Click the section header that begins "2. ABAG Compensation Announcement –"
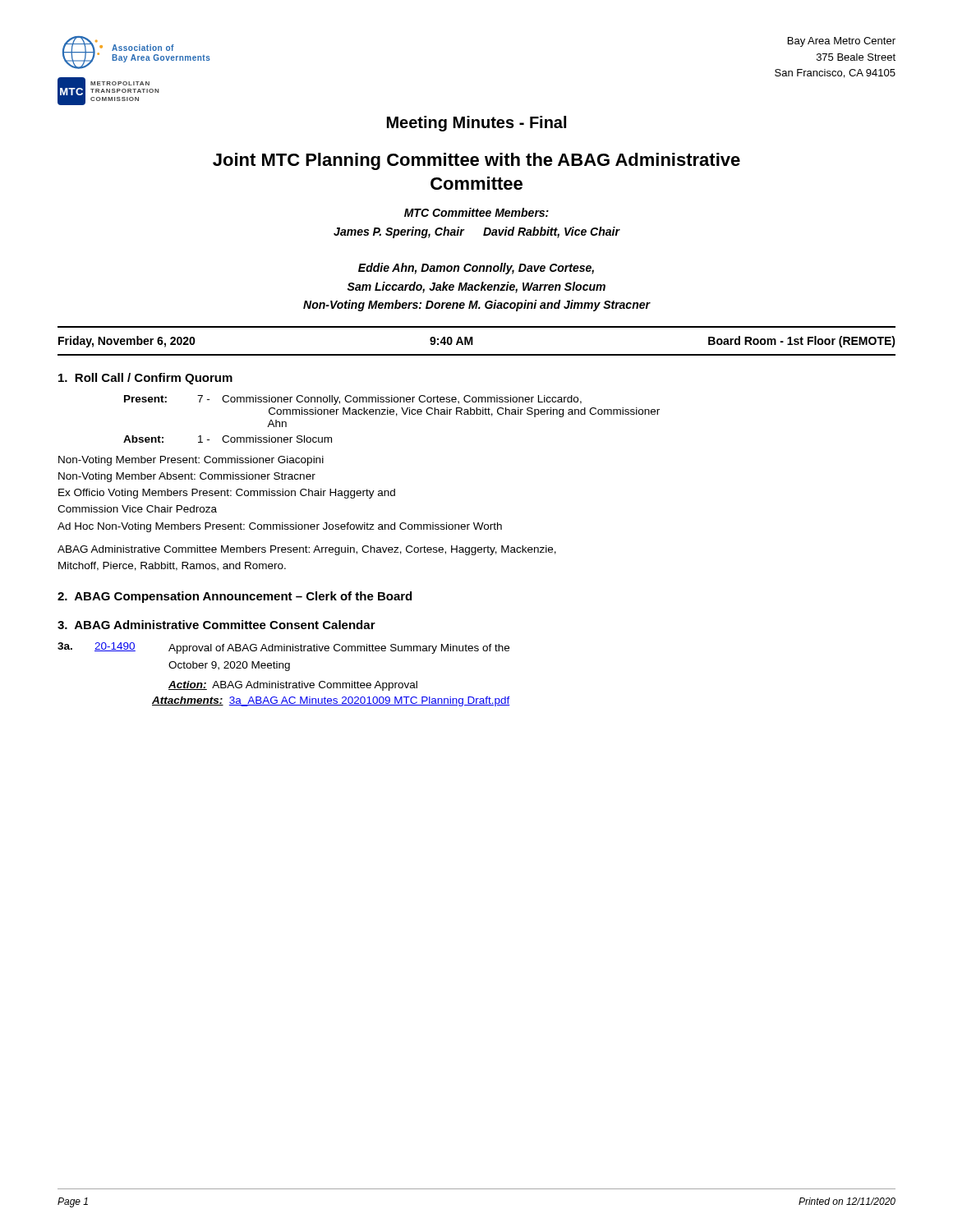The width and height of the screenshot is (953, 1232). (235, 596)
